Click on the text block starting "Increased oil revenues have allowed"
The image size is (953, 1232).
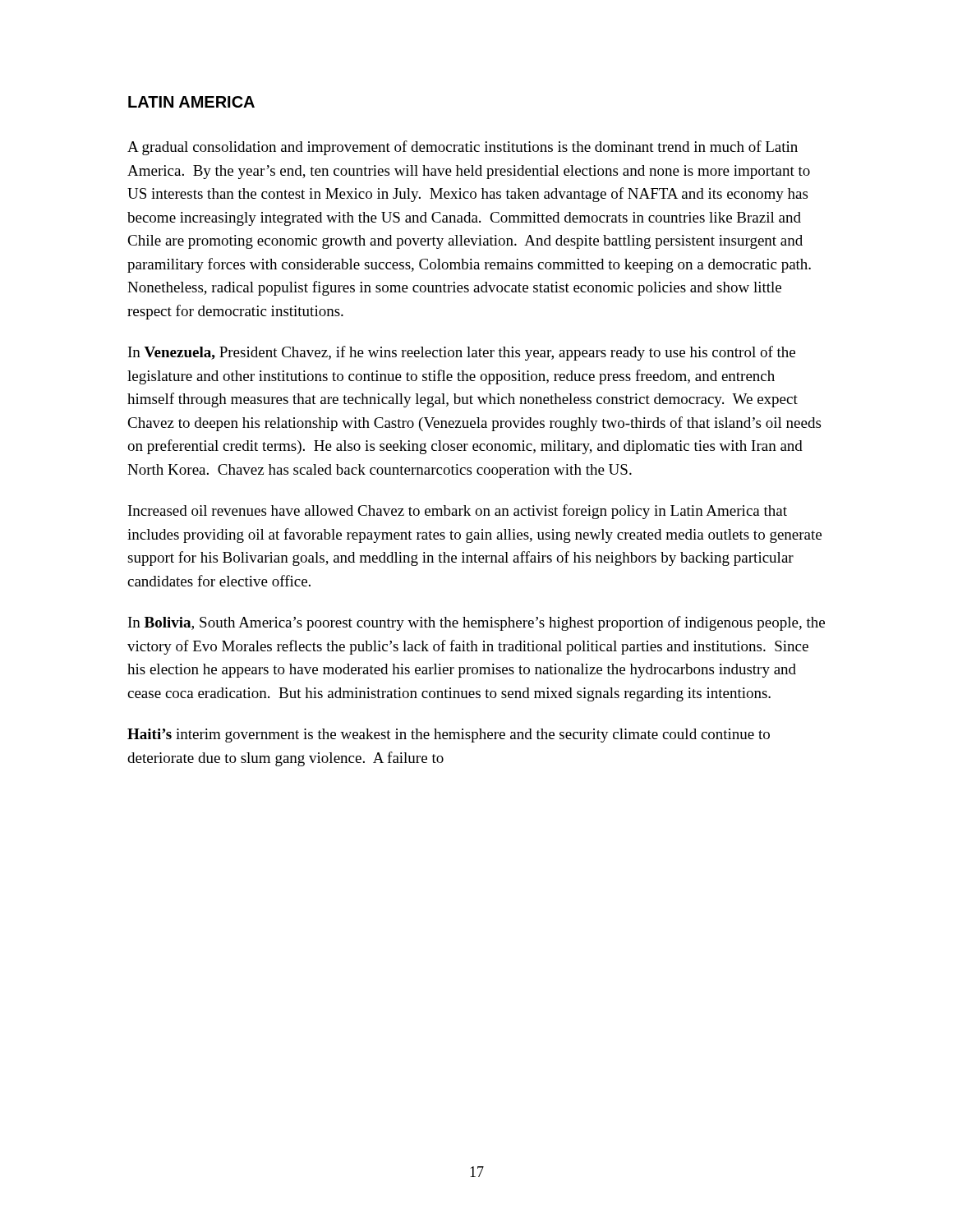[475, 546]
